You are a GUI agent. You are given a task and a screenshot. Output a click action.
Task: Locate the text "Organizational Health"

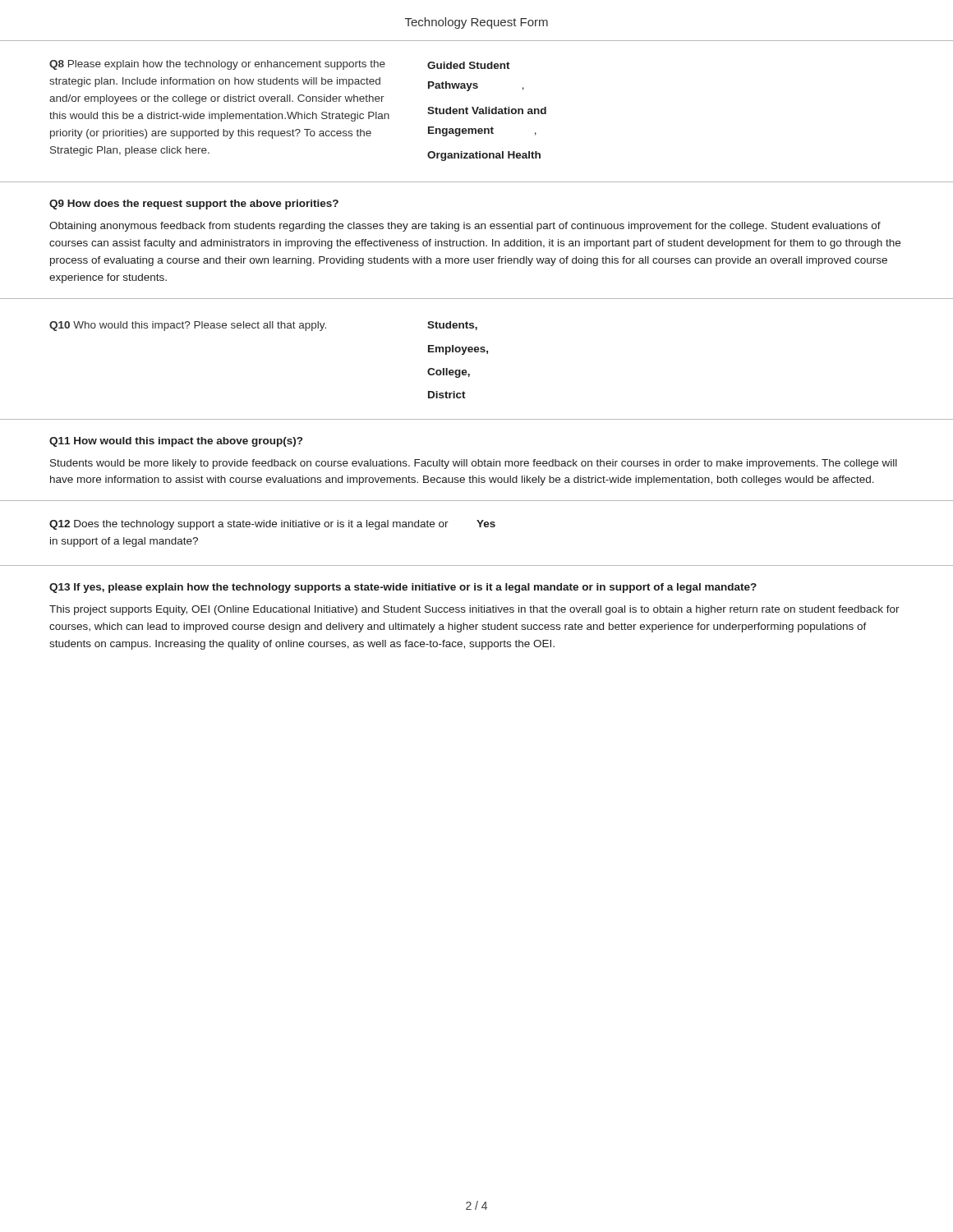[484, 155]
